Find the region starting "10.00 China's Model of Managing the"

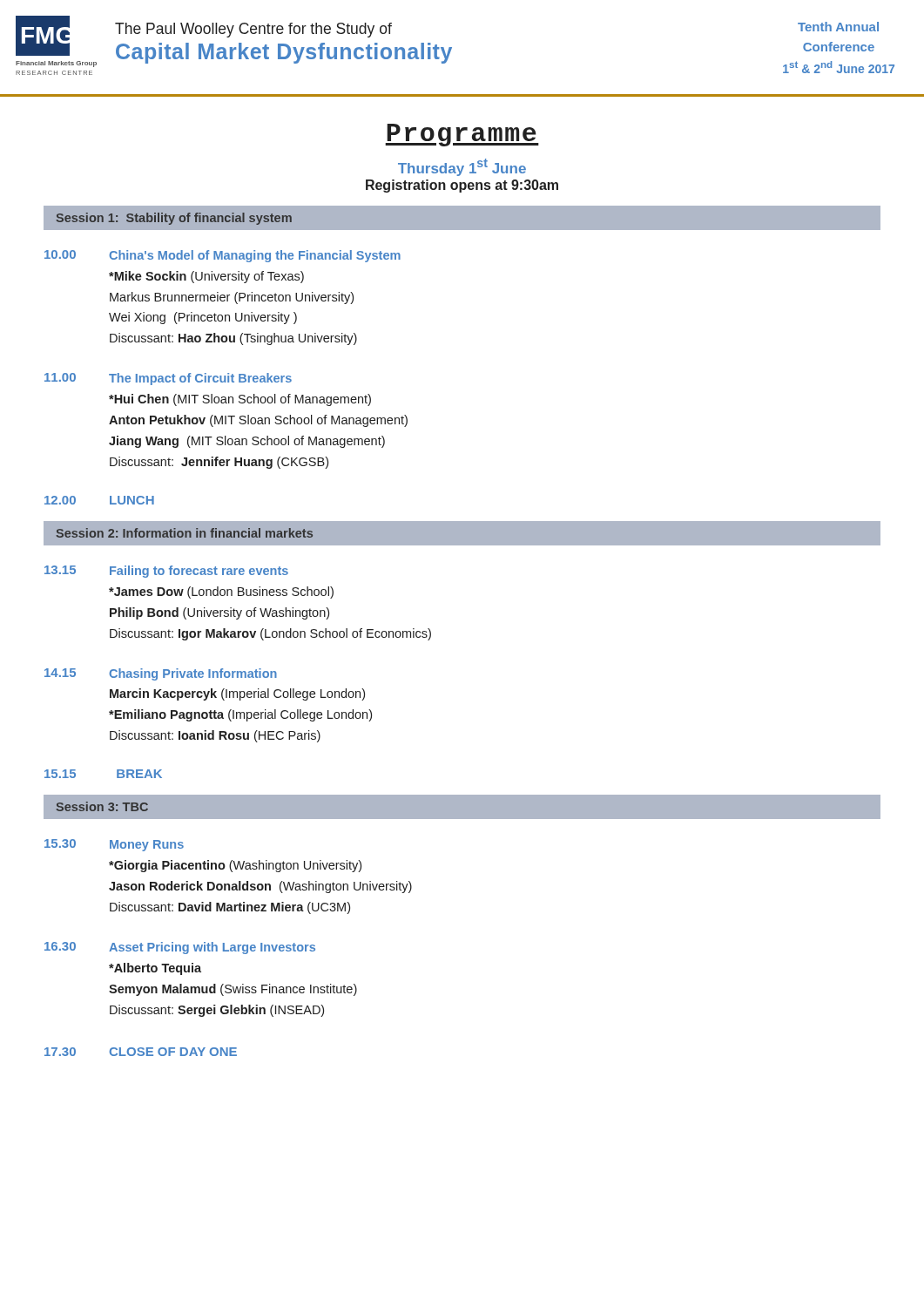pyautogui.click(x=223, y=256)
